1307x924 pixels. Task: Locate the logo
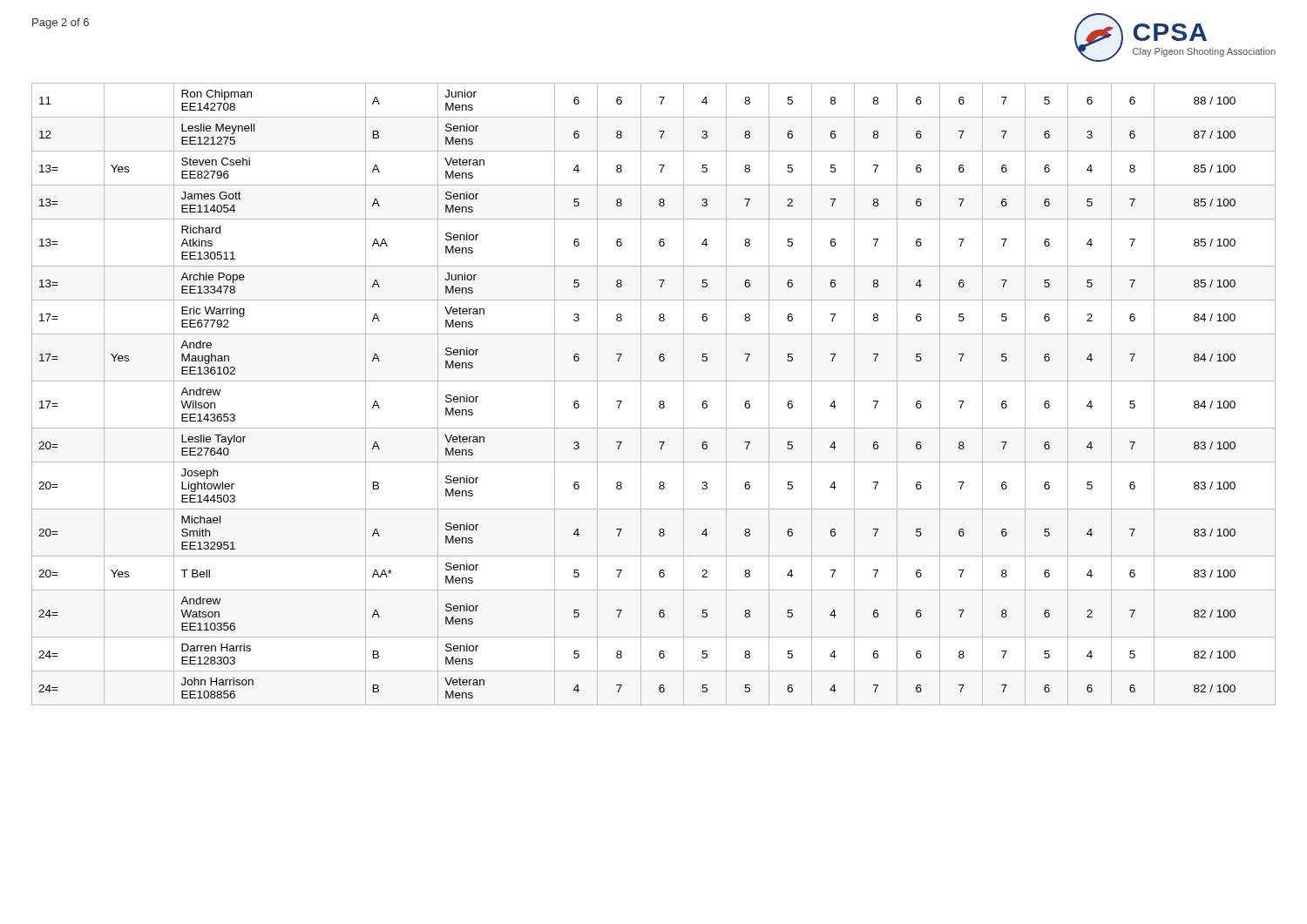(x=1174, y=37)
